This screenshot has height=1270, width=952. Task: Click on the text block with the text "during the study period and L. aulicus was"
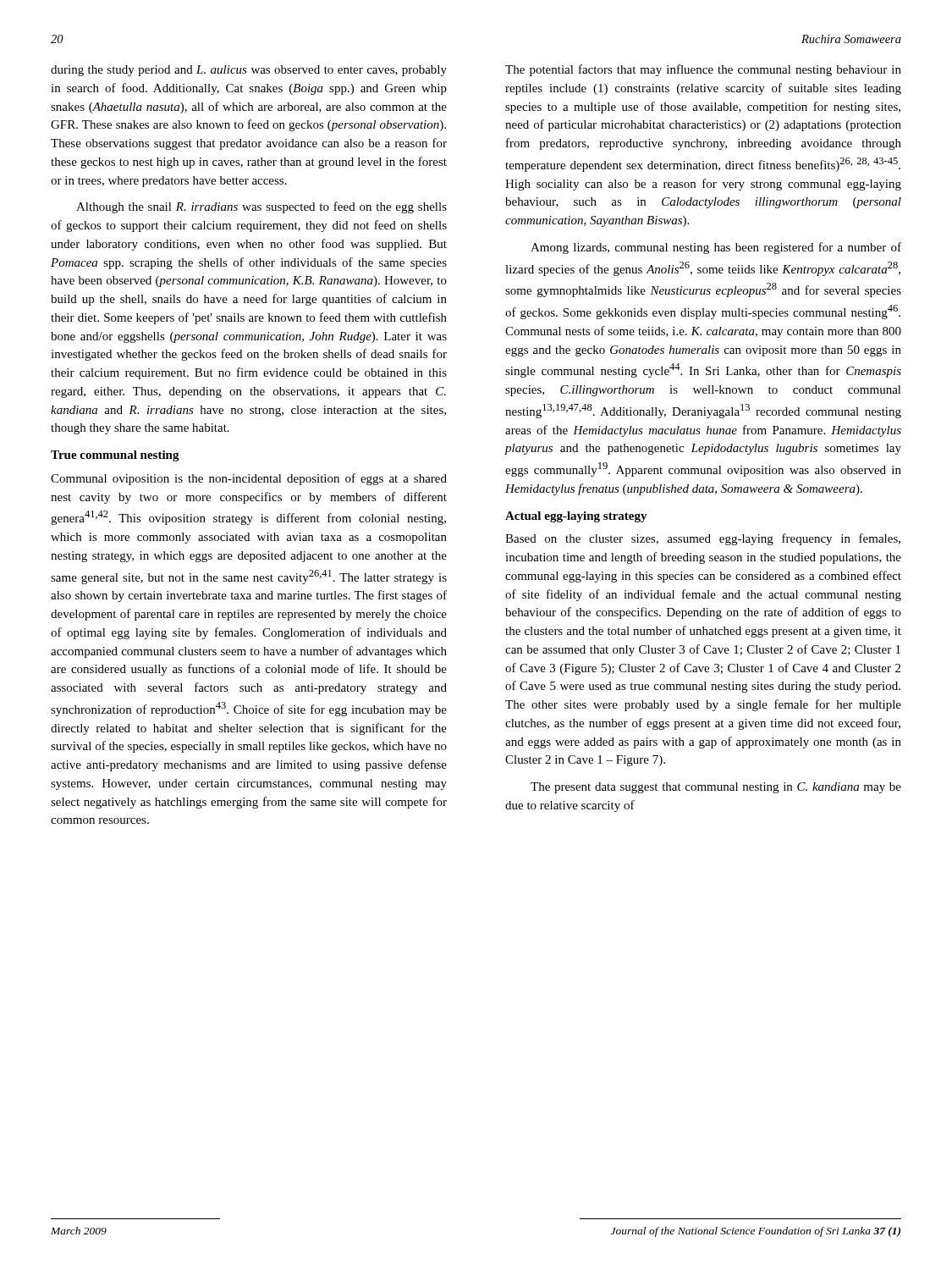pyautogui.click(x=249, y=125)
